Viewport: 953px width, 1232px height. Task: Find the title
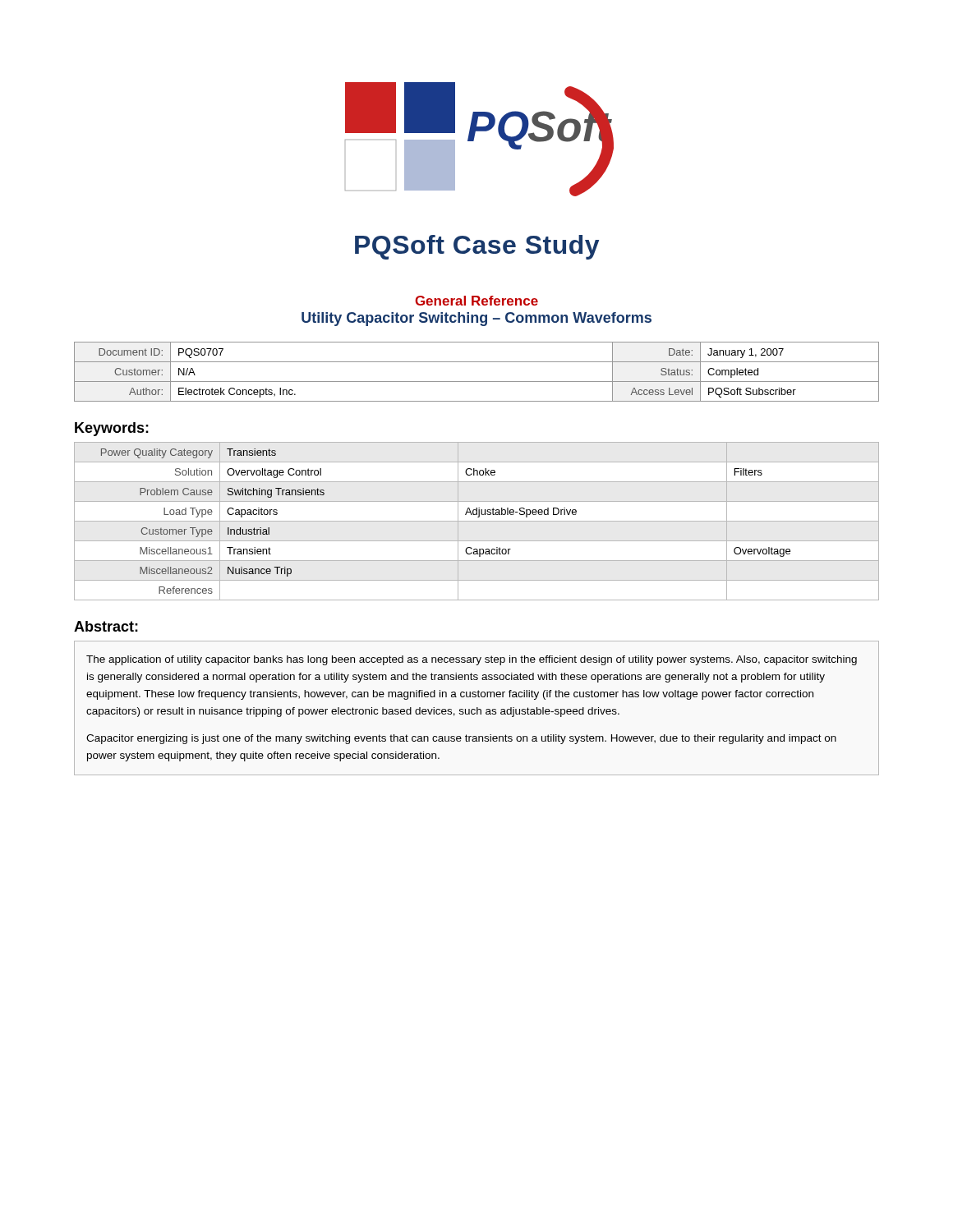pos(476,245)
